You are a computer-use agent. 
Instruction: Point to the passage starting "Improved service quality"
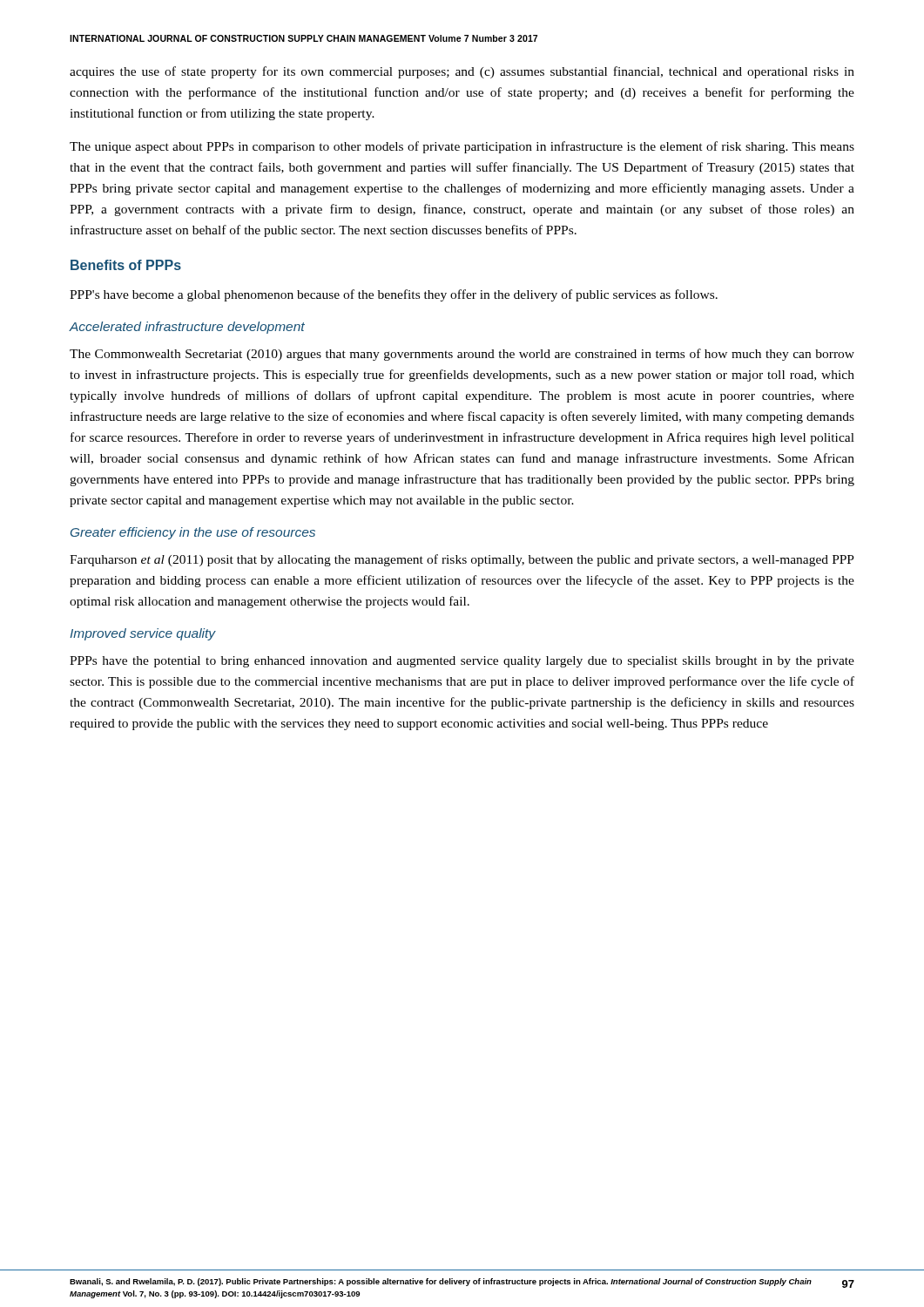click(x=142, y=633)
